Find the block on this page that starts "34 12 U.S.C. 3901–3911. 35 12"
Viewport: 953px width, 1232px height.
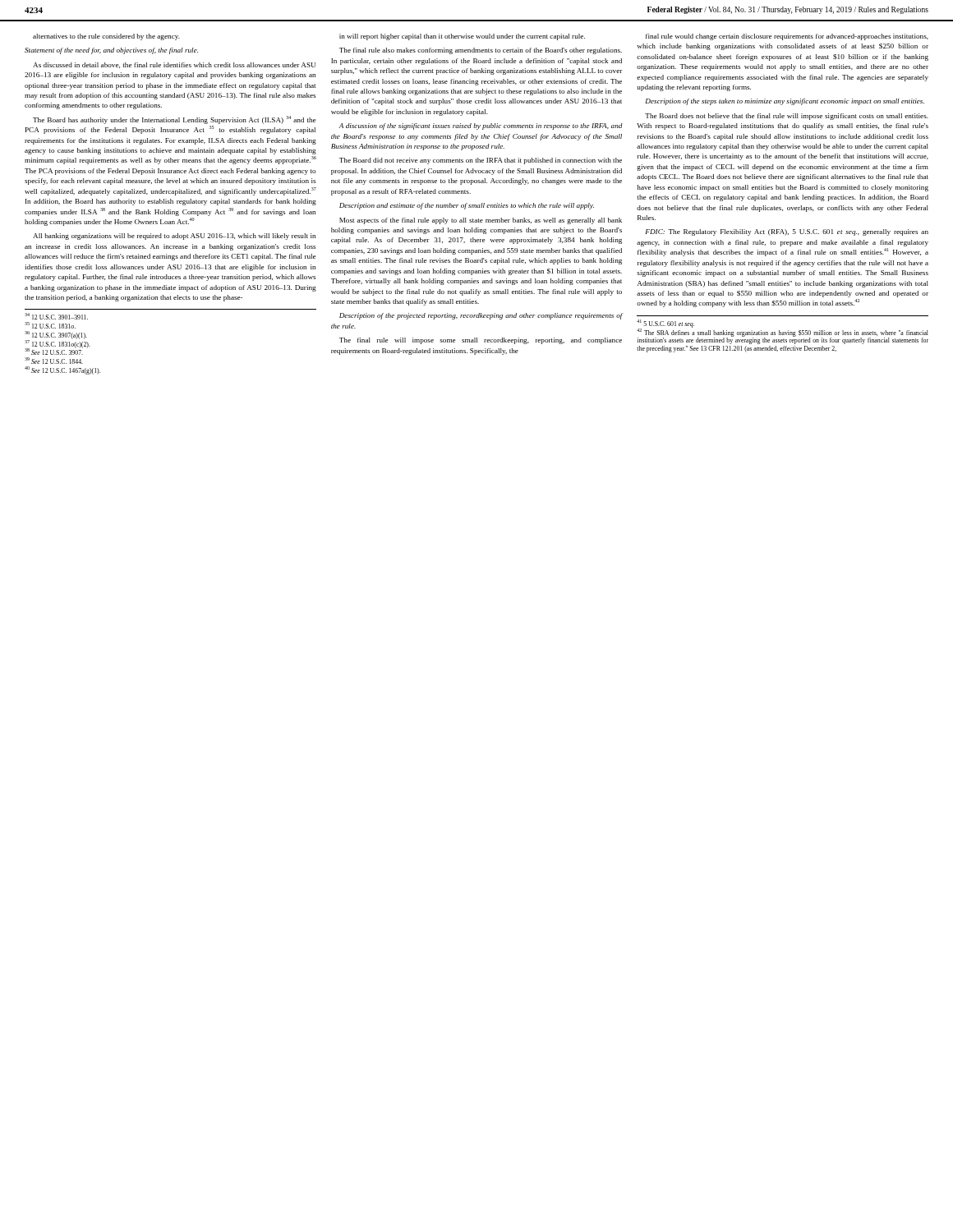pos(56,317)
